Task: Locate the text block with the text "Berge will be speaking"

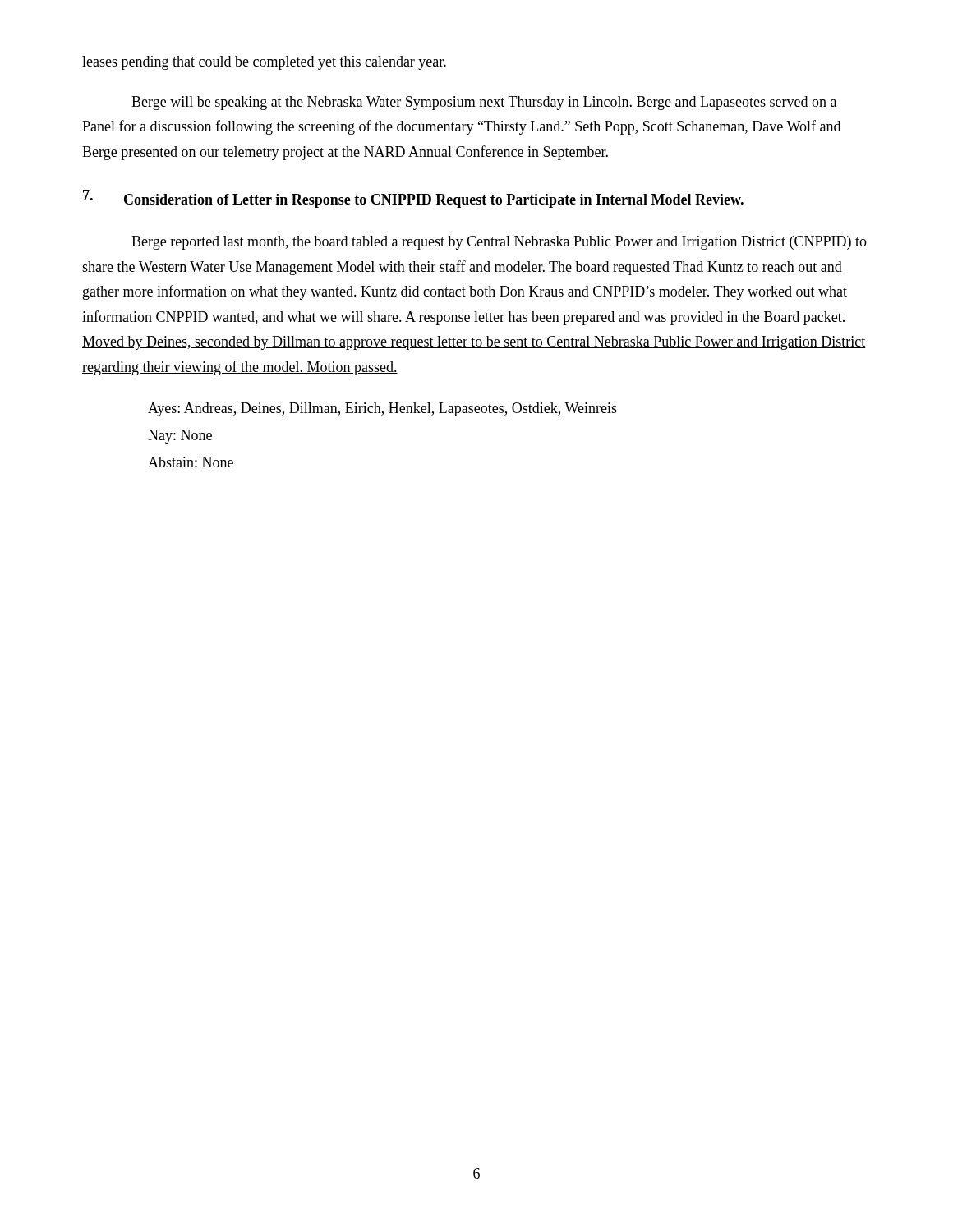Action: click(461, 127)
